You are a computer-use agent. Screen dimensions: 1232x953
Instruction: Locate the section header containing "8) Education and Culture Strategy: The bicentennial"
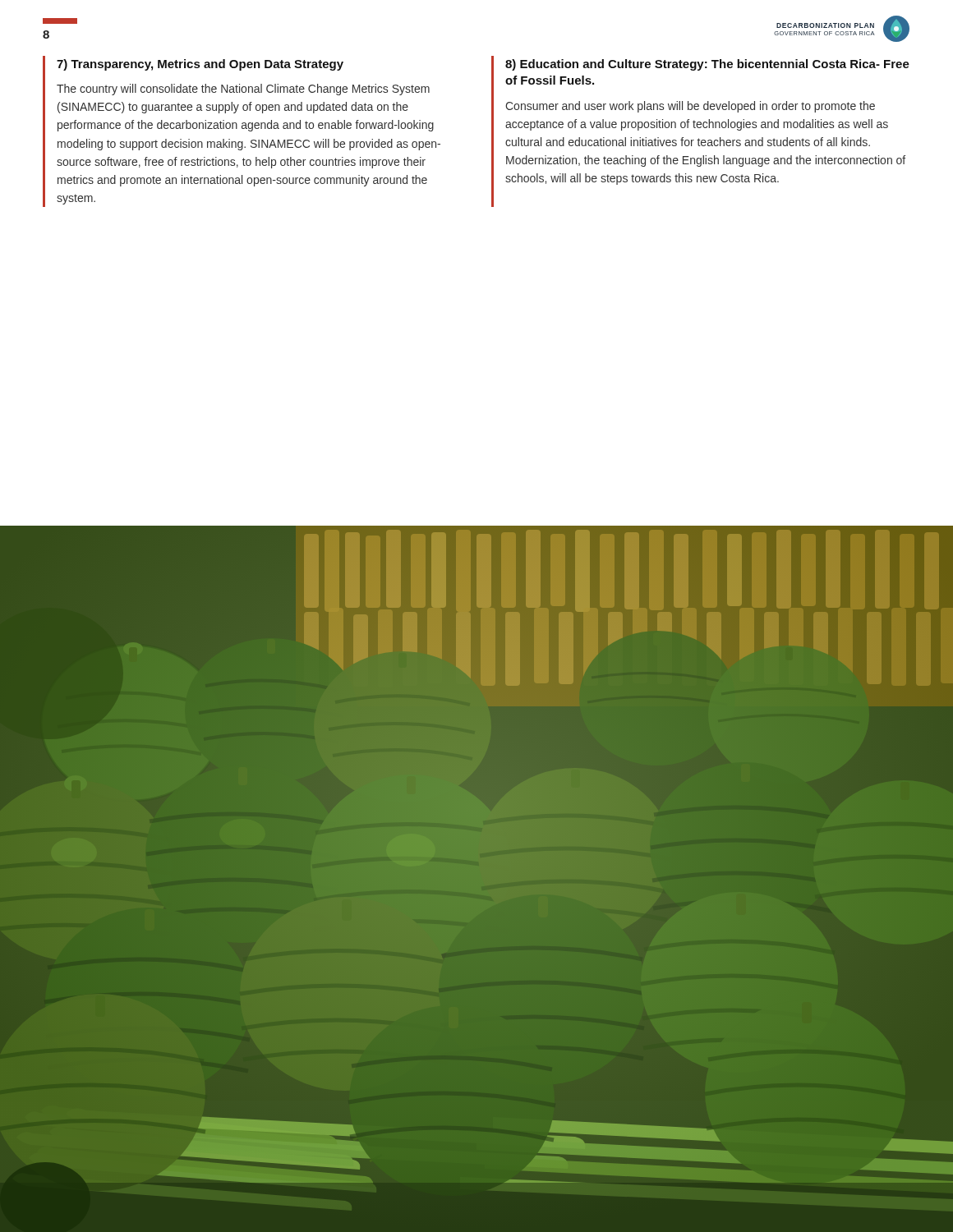click(x=707, y=72)
